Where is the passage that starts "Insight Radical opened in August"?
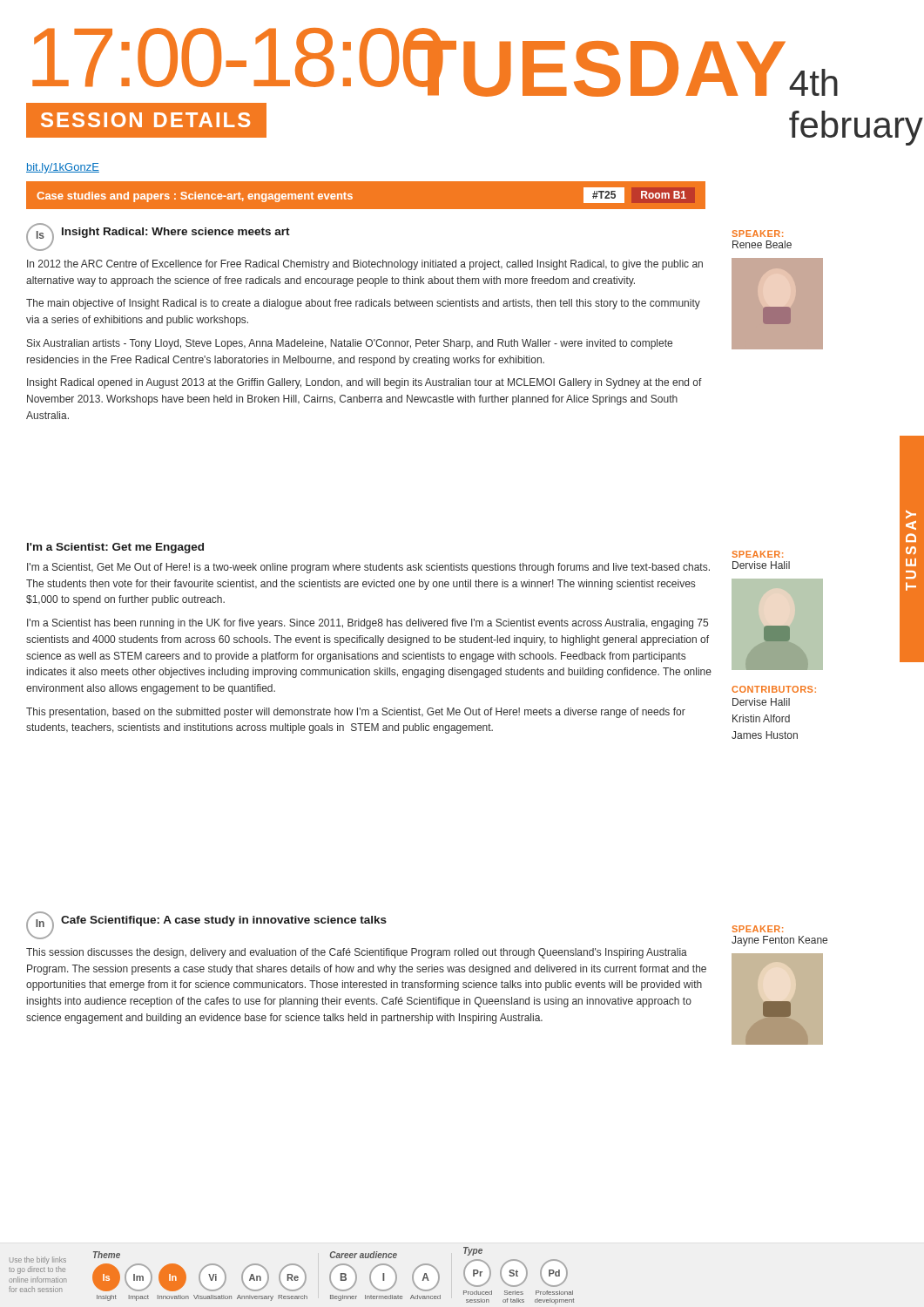This screenshot has width=924, height=1307. 364,399
